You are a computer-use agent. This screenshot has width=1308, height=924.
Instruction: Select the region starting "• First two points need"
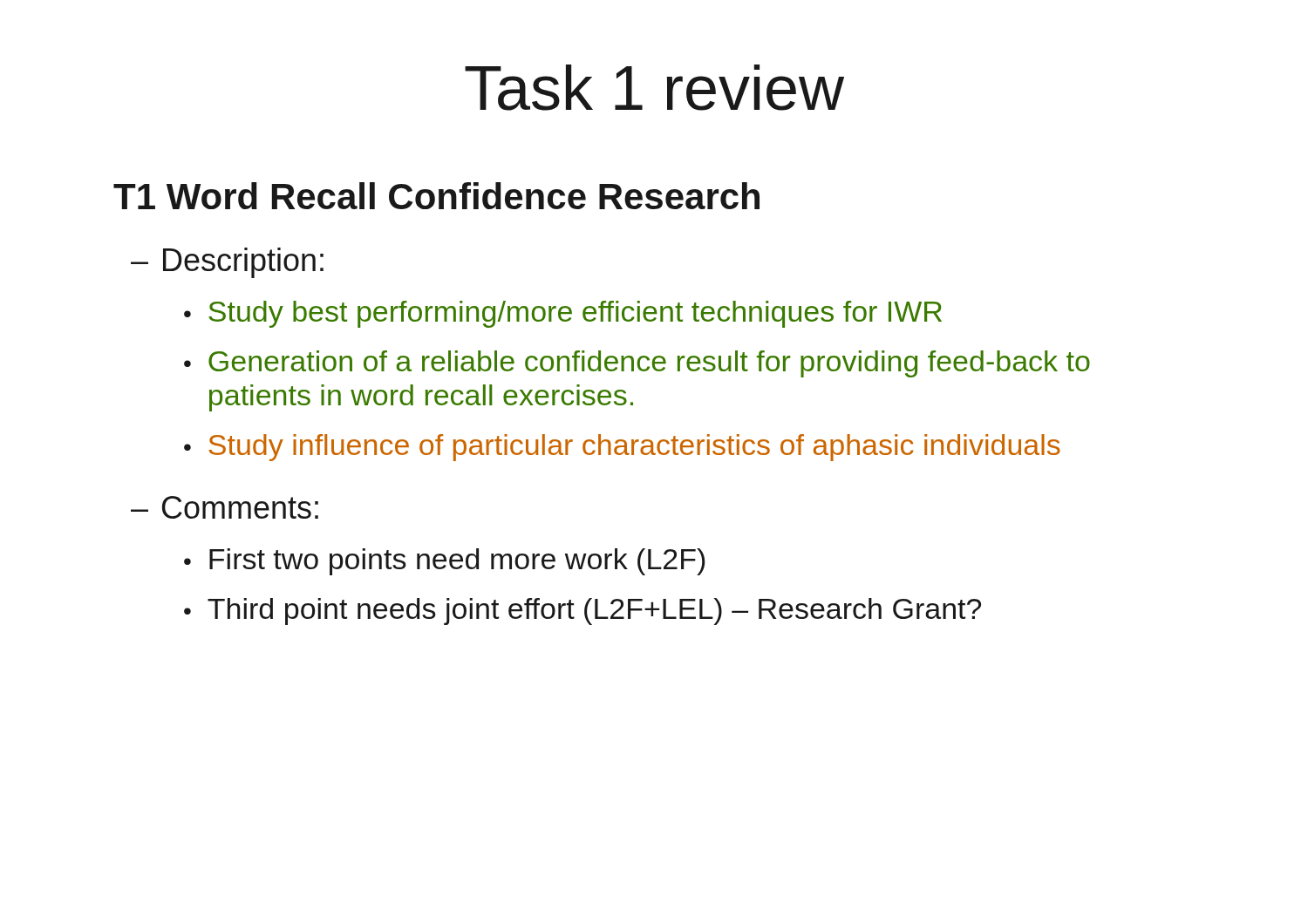445,559
